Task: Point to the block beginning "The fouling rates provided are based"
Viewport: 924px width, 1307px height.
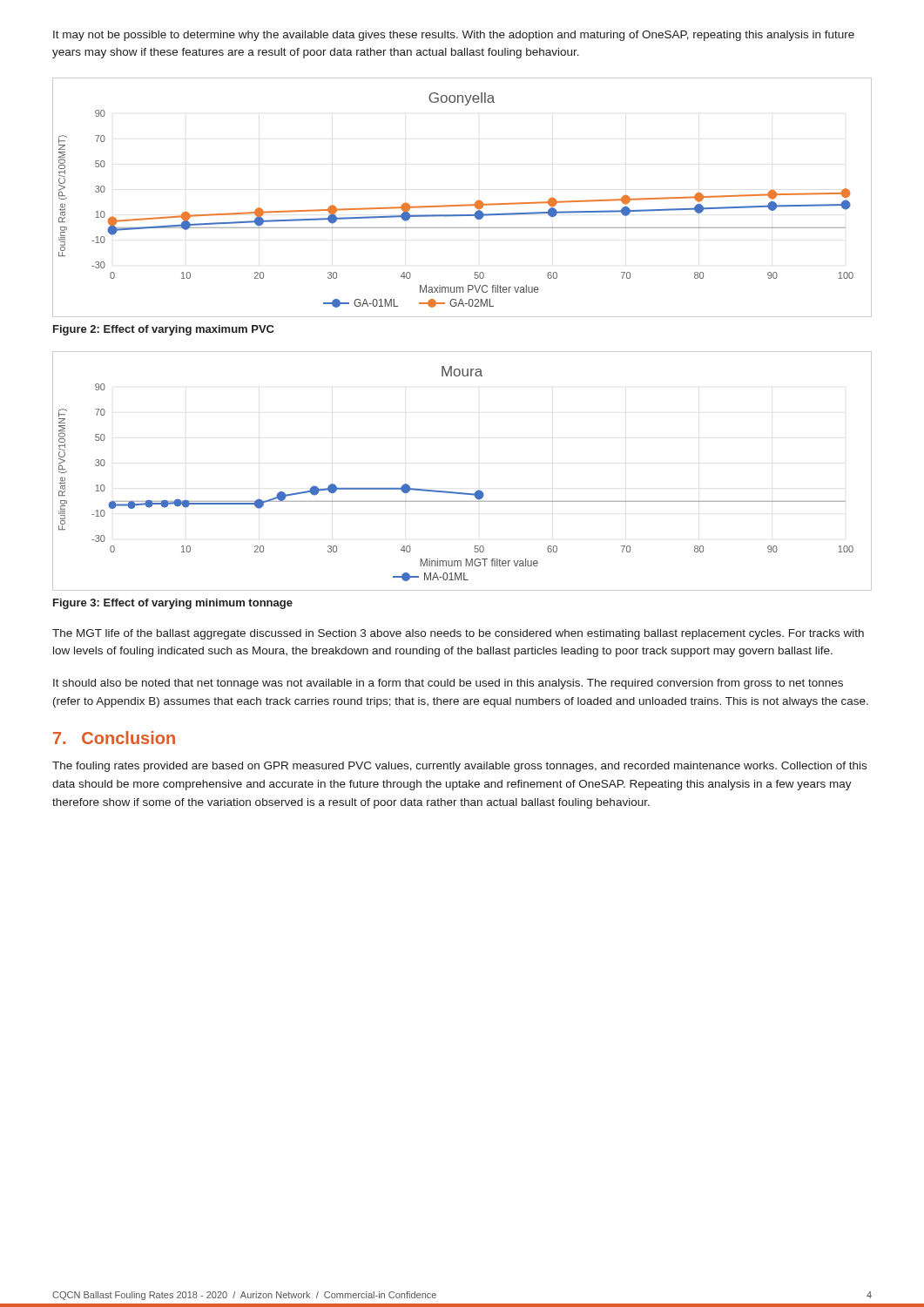Action: pos(460,784)
